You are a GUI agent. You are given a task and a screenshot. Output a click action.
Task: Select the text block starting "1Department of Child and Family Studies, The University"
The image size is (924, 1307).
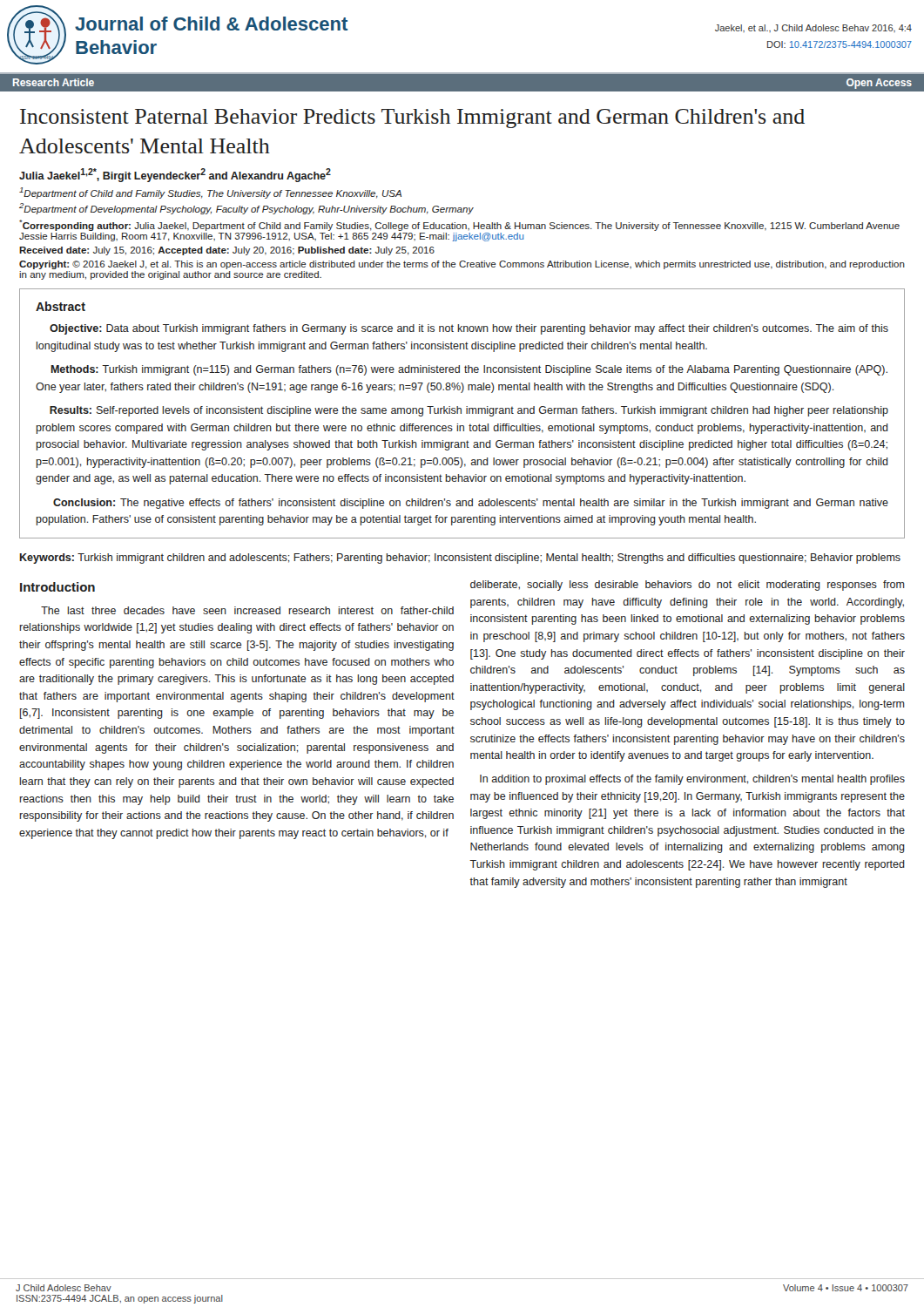coord(211,191)
